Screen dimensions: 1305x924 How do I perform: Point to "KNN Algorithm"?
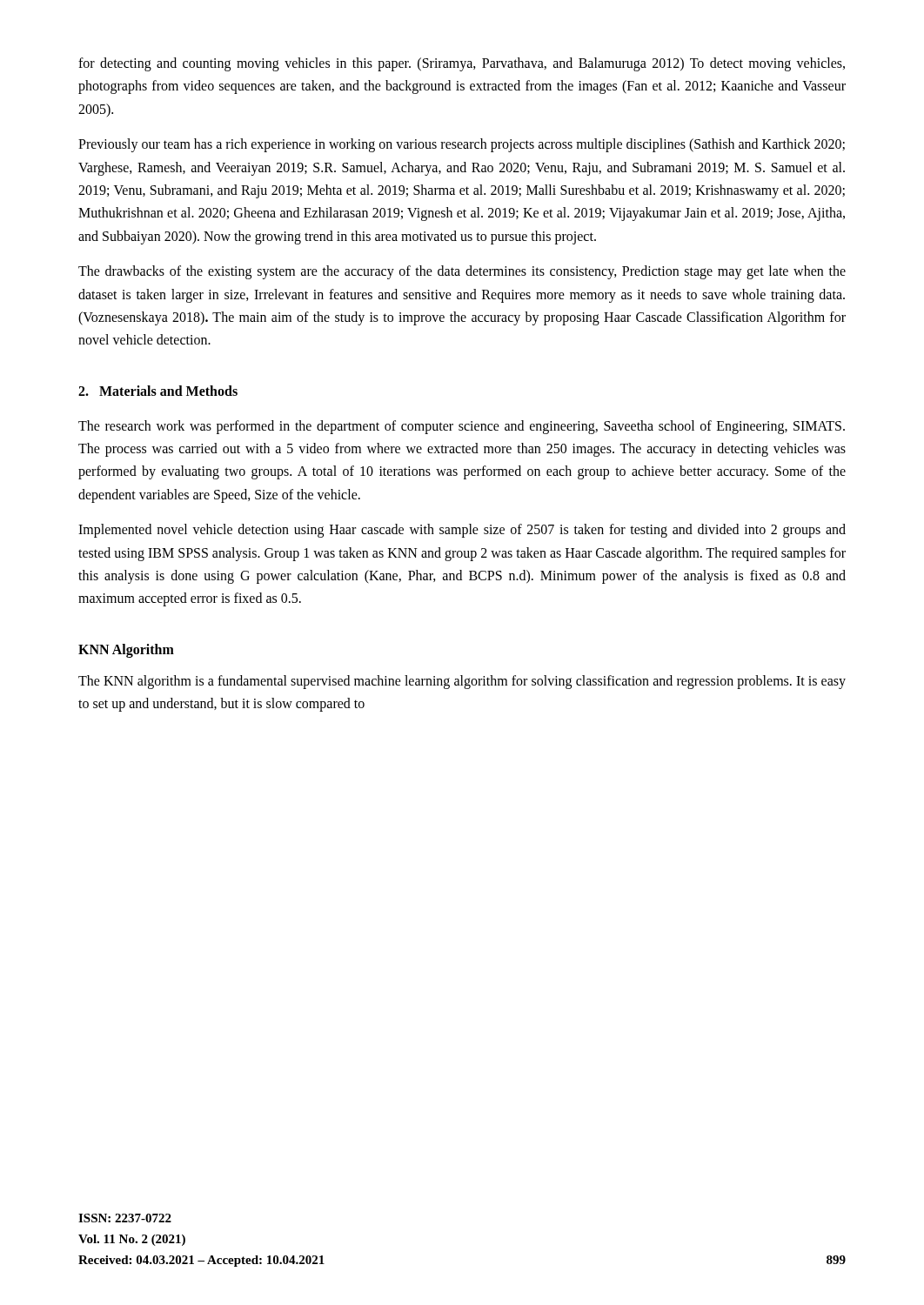click(x=126, y=649)
